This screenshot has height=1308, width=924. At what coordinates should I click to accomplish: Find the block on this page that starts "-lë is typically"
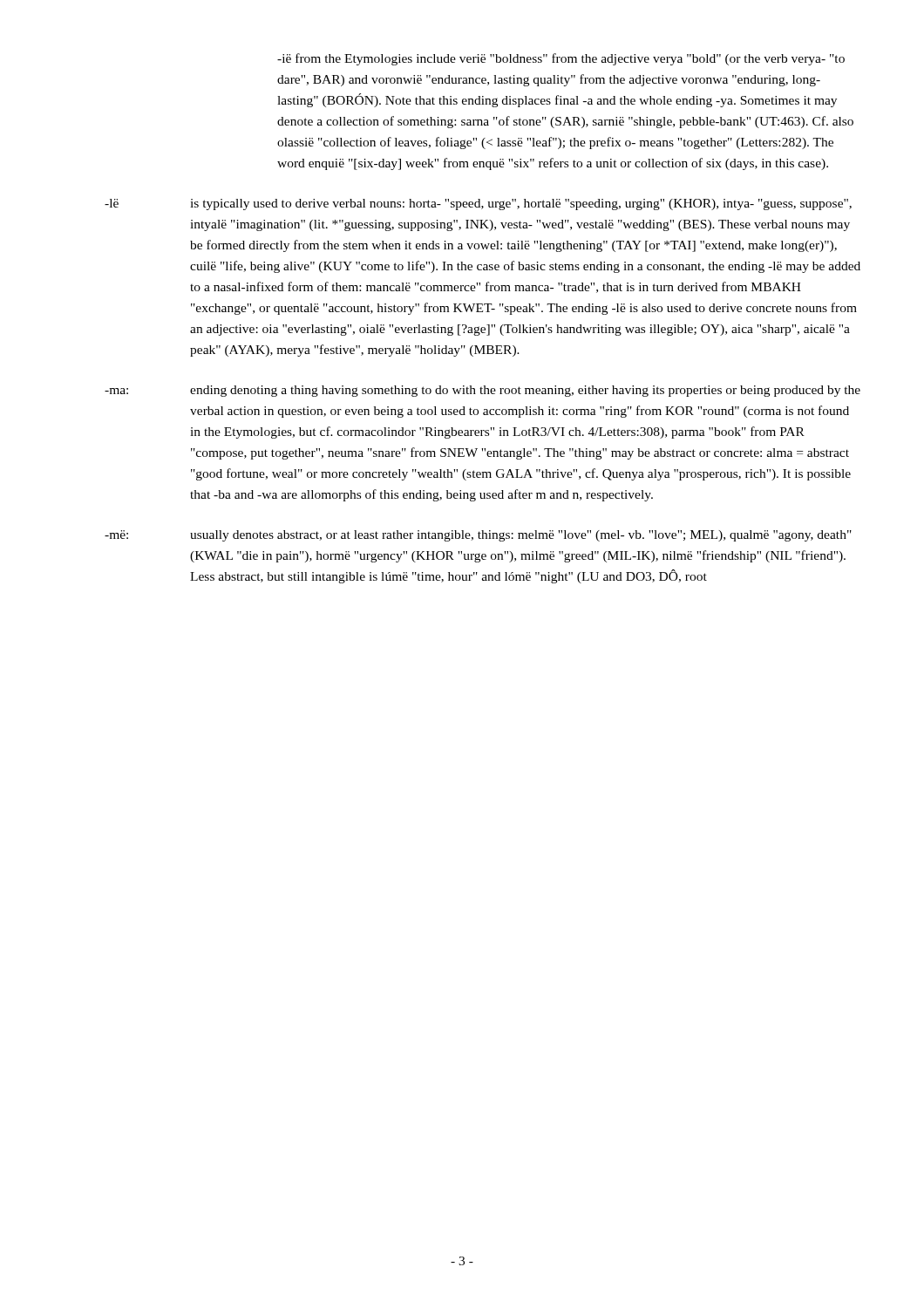point(483,277)
